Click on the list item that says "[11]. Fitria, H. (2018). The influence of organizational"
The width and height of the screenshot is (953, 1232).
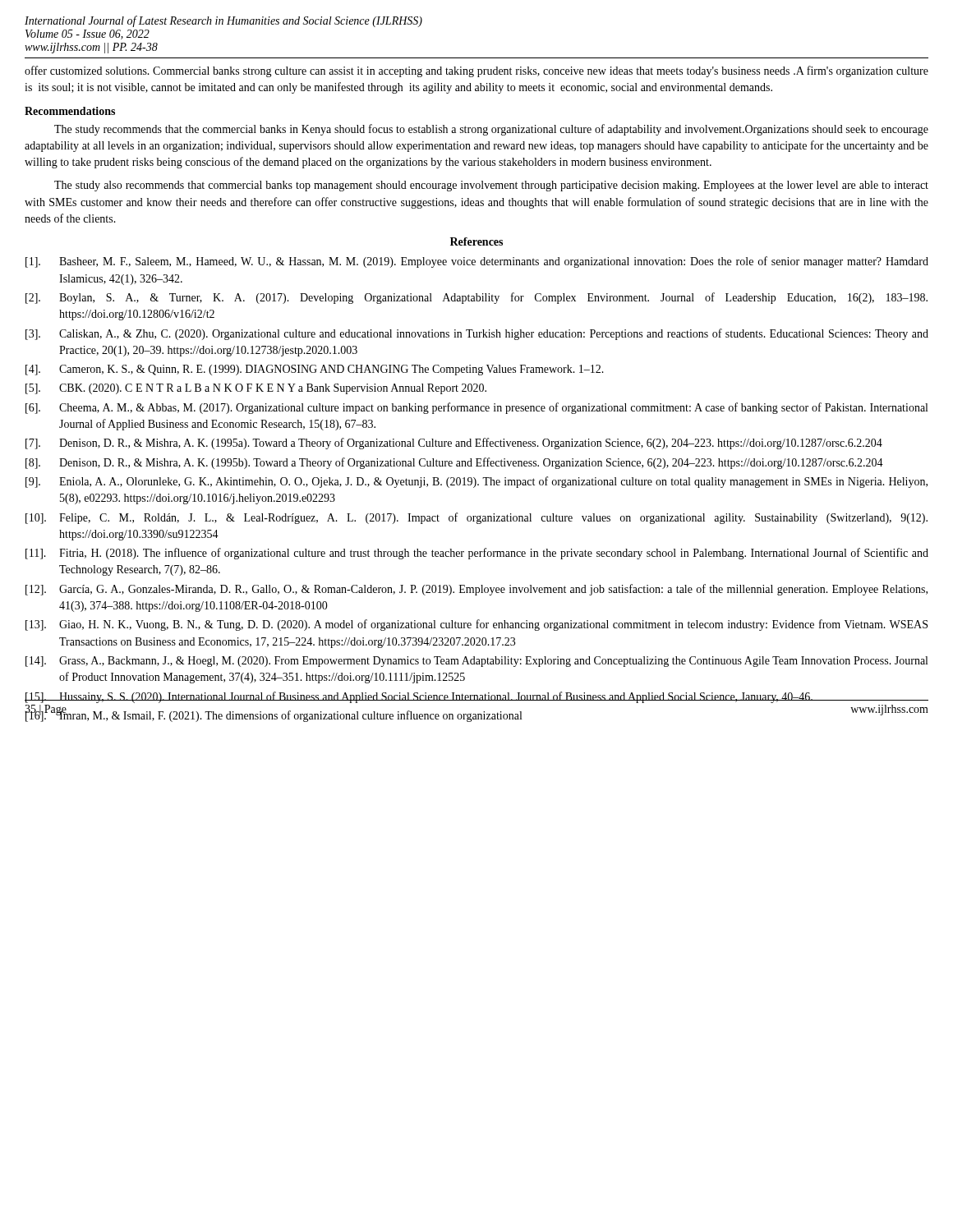click(x=476, y=562)
